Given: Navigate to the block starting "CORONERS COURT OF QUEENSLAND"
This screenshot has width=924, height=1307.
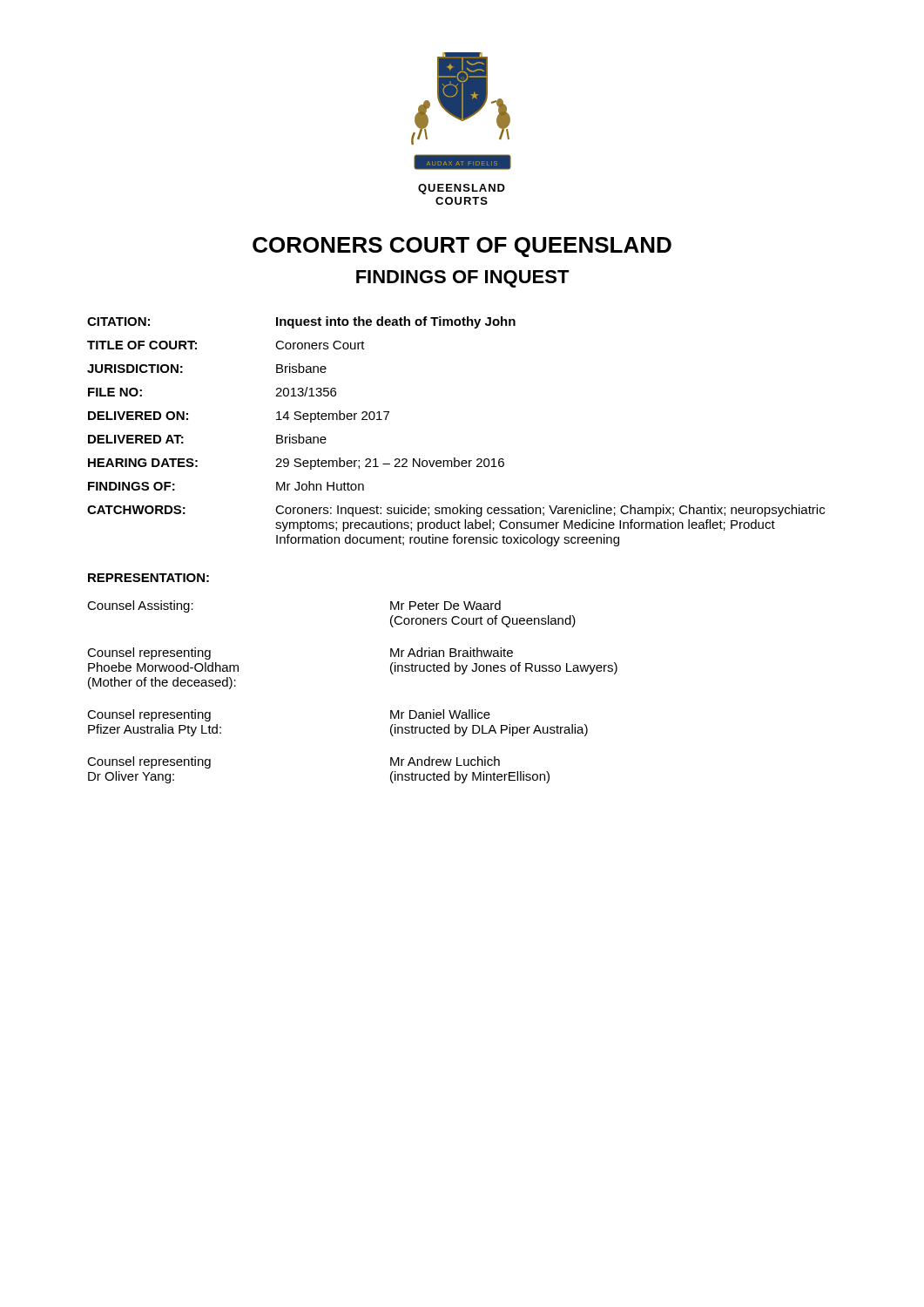Looking at the screenshot, I should [x=462, y=245].
